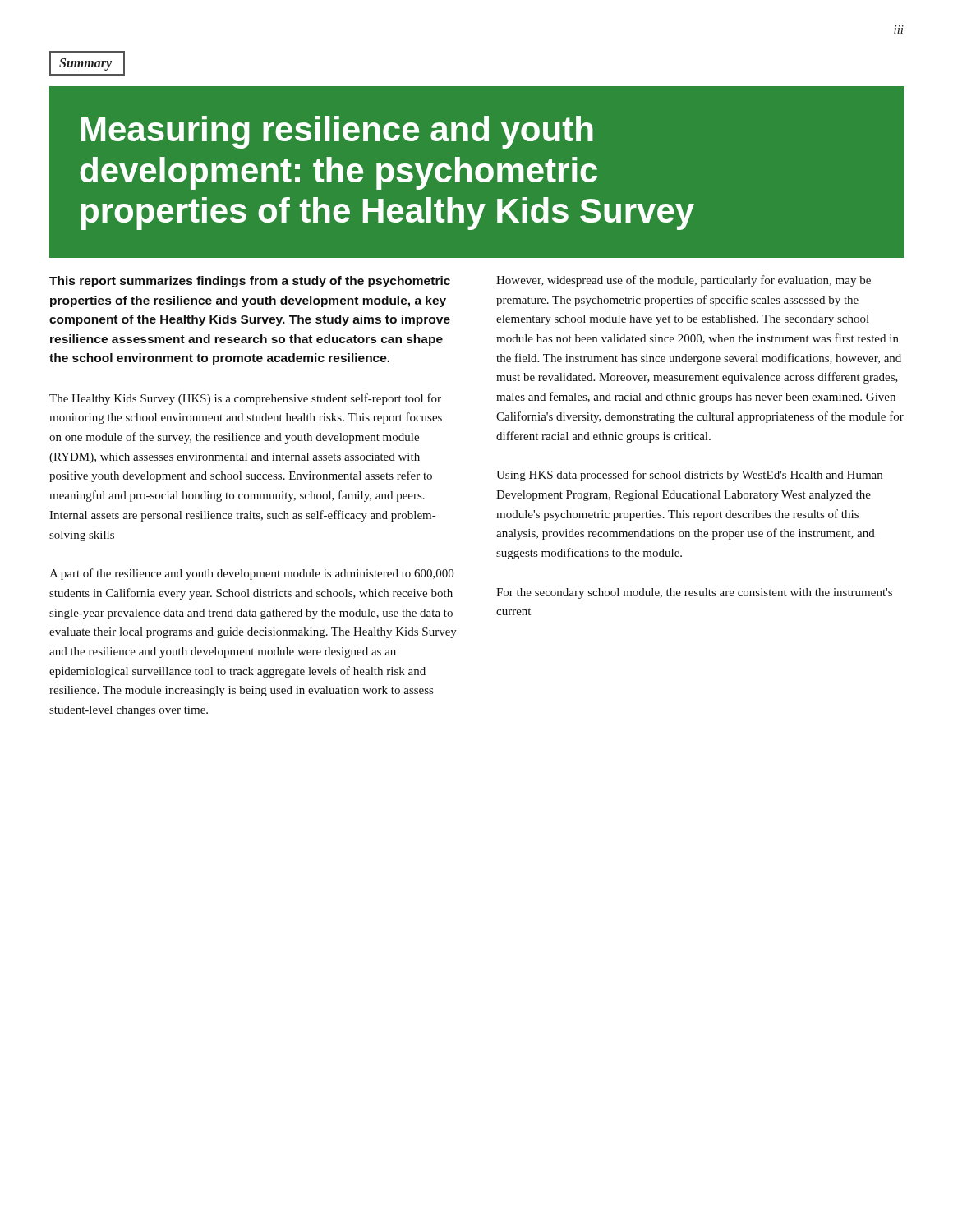Click the passage that begins "Using HKS data processed for school"

pos(690,514)
